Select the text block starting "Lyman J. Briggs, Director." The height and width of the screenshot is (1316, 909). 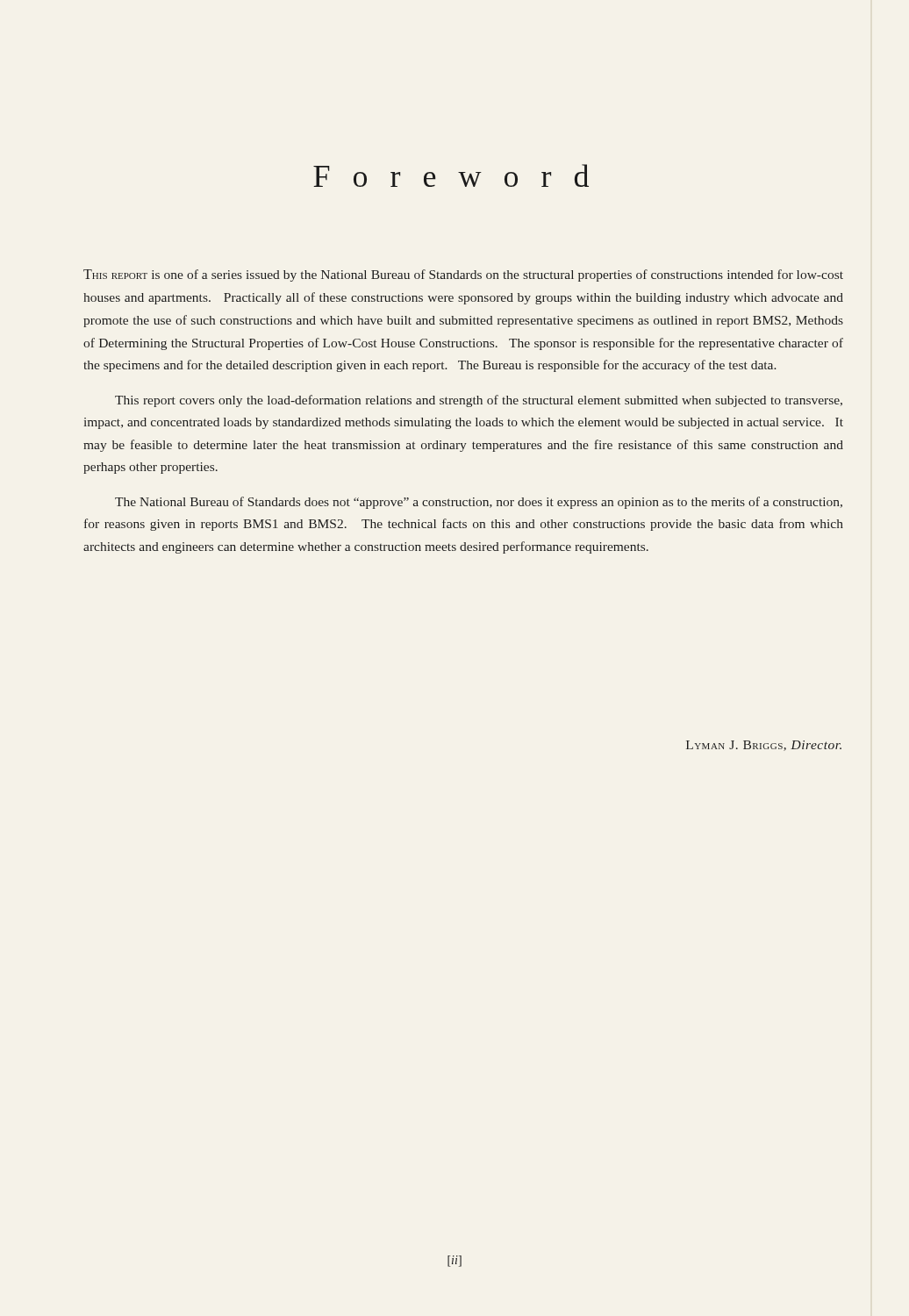(764, 744)
